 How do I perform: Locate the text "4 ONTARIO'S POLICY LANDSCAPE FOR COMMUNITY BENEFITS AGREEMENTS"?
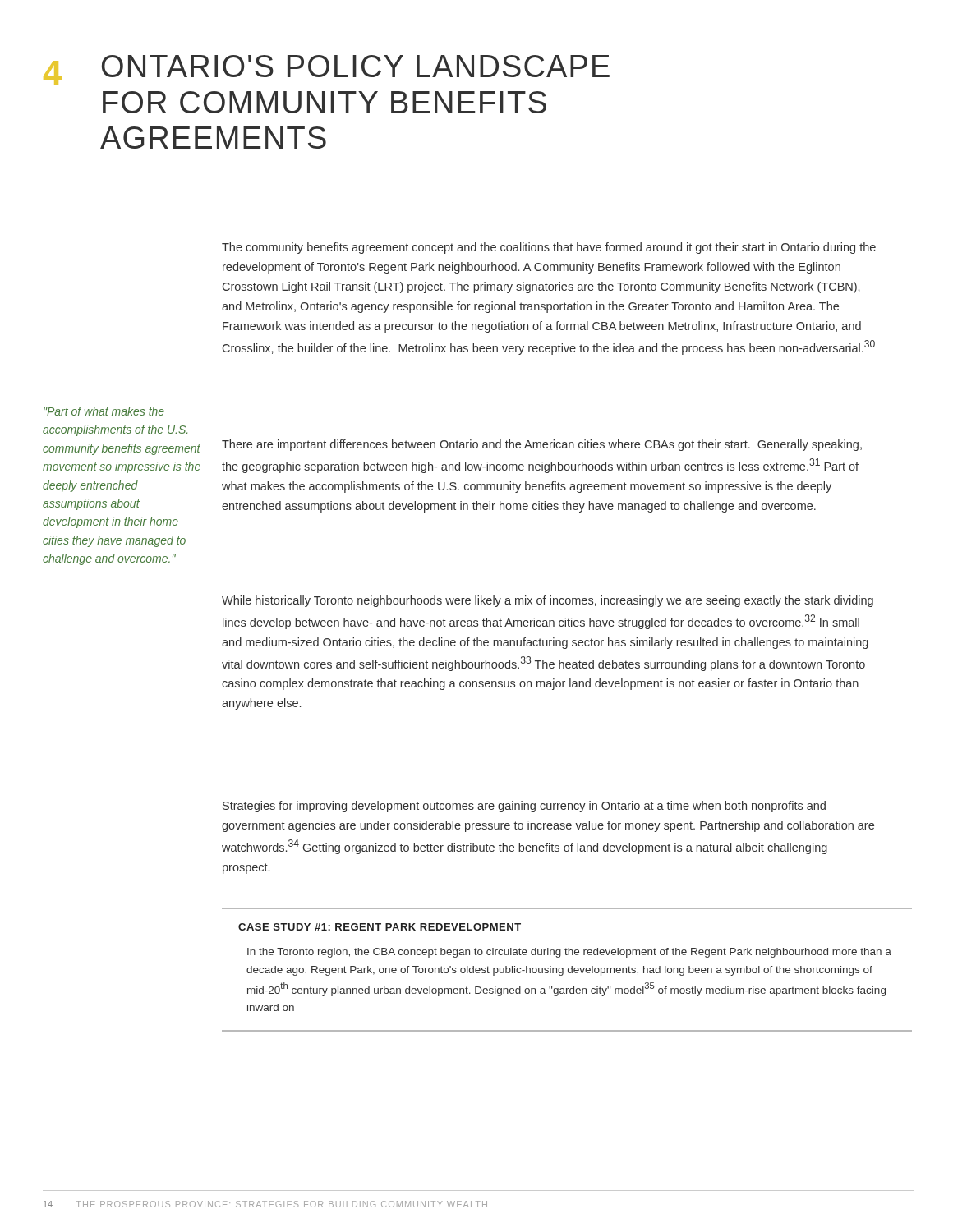[x=327, y=103]
